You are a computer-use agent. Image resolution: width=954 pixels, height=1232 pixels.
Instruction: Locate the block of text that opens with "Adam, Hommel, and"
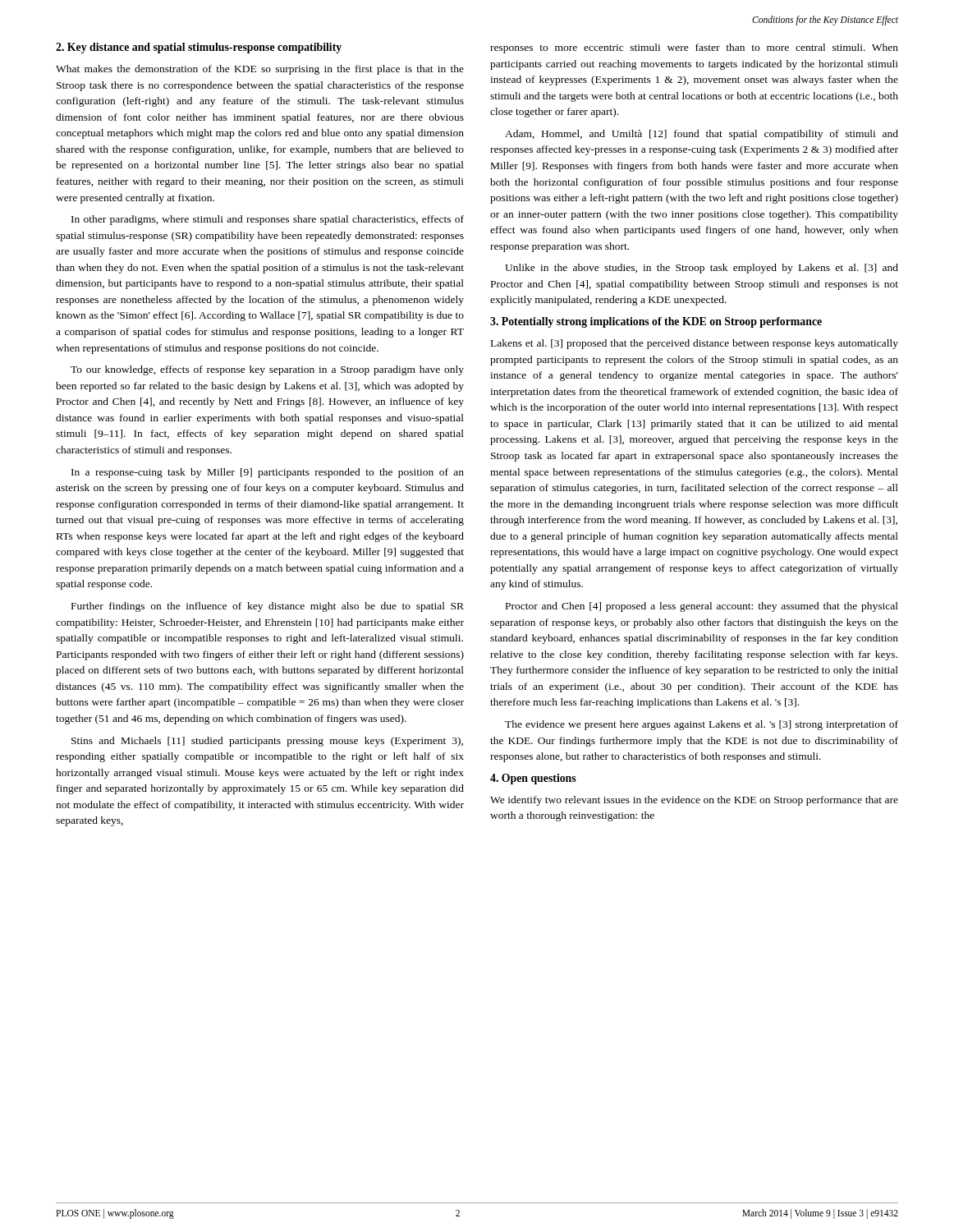pyautogui.click(x=694, y=190)
